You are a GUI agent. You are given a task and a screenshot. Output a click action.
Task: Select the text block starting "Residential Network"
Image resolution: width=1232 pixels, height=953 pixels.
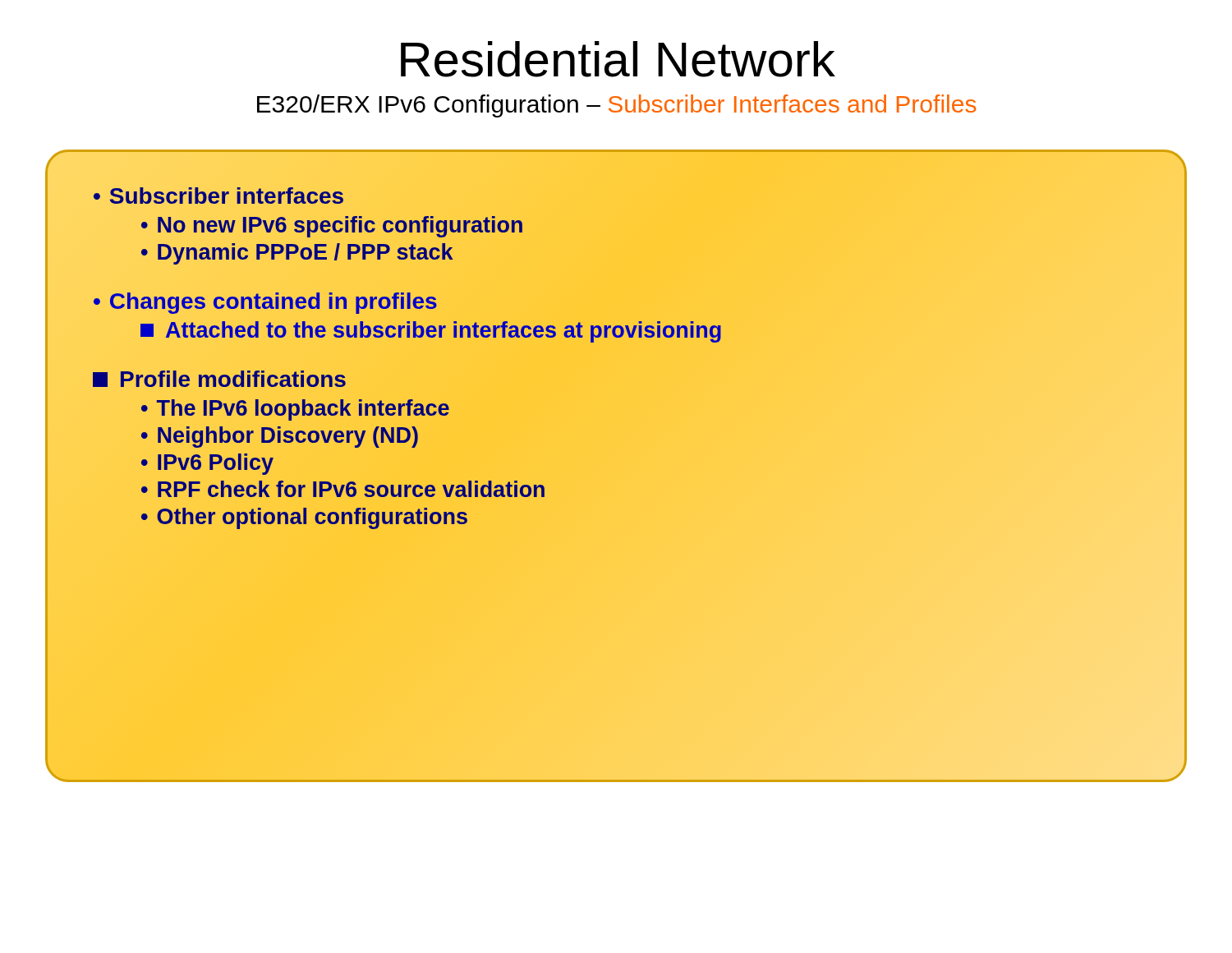click(x=616, y=60)
